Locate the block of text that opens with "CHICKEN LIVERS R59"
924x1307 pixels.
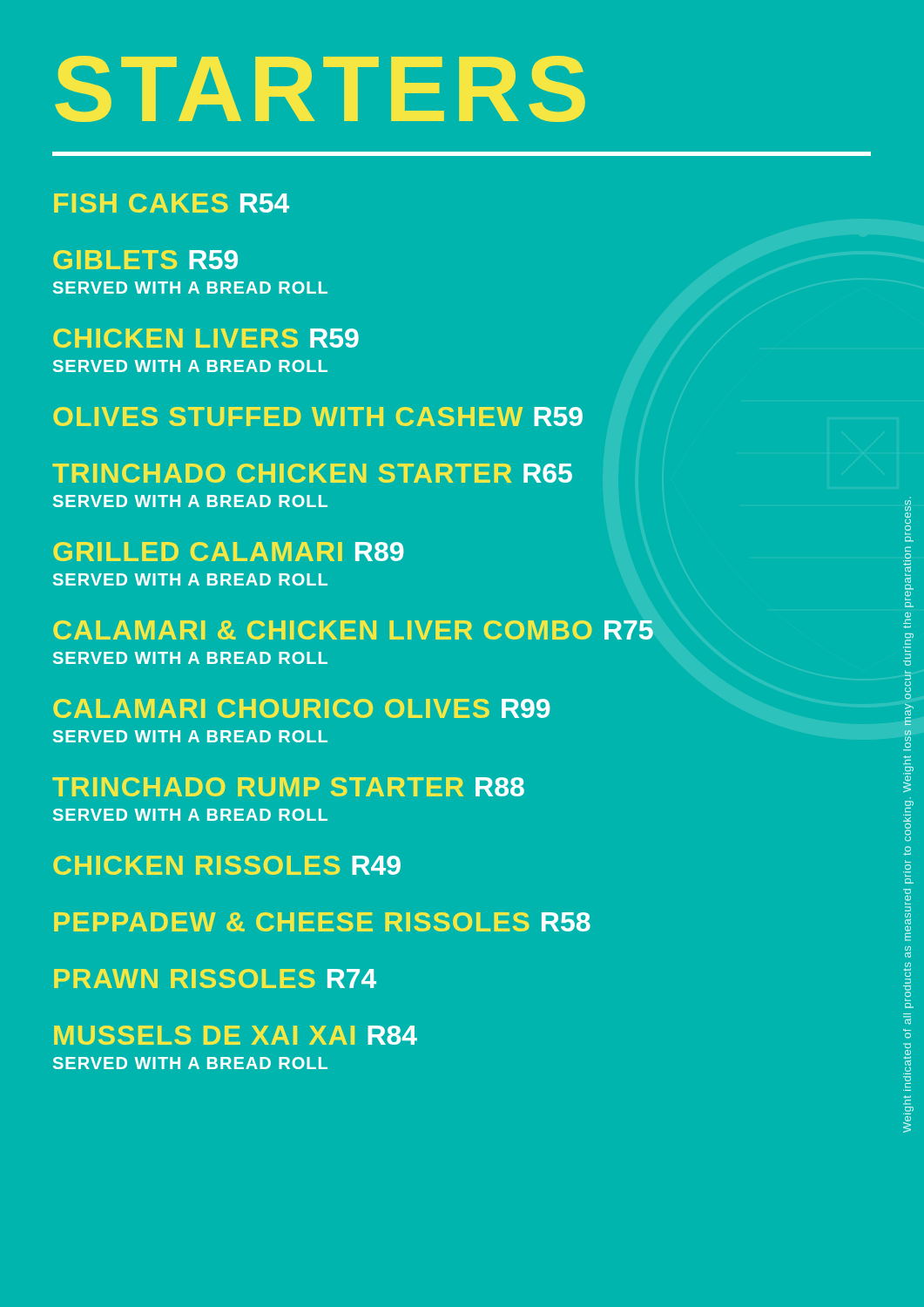[x=206, y=350]
